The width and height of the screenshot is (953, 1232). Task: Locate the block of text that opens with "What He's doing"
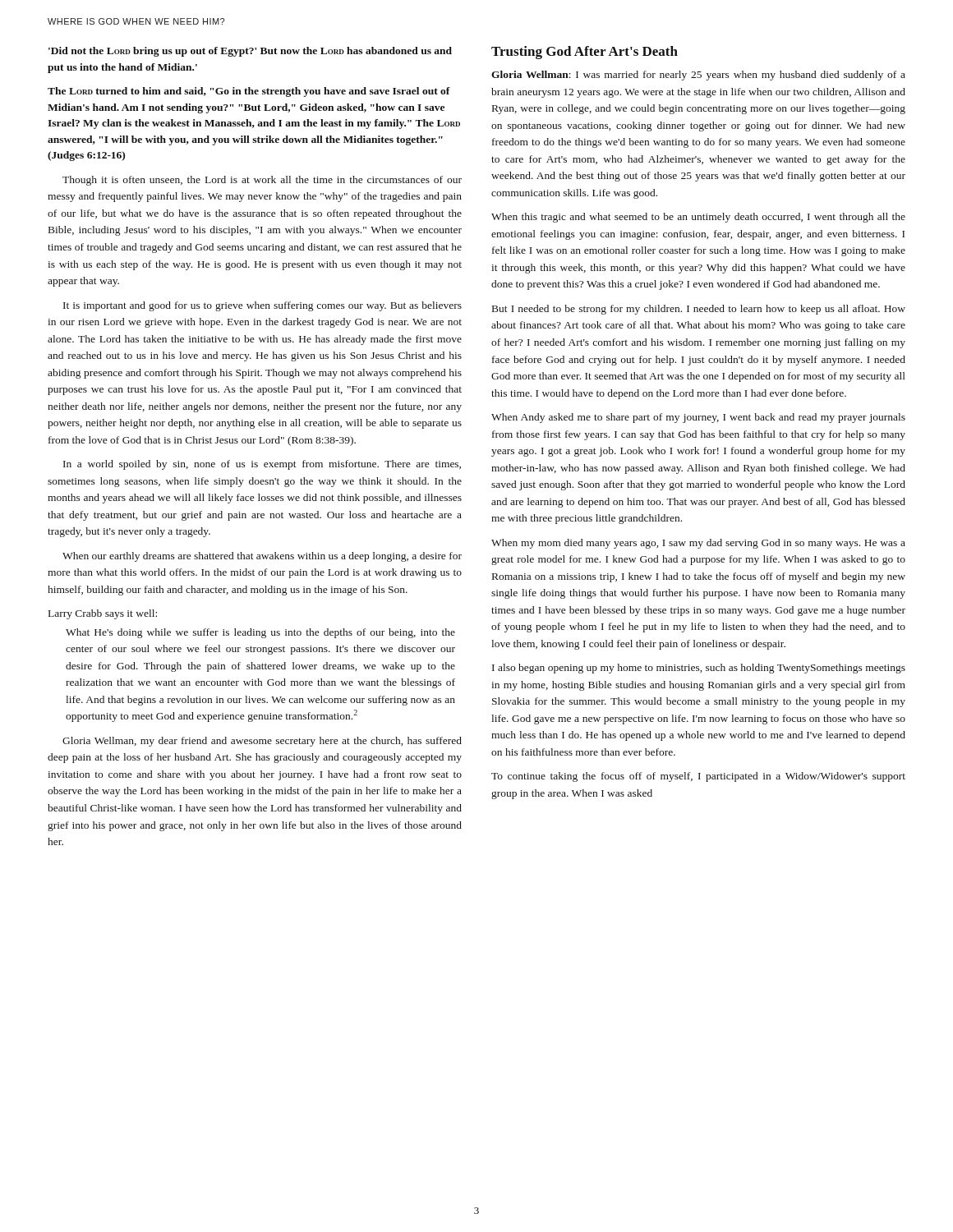[255, 675]
